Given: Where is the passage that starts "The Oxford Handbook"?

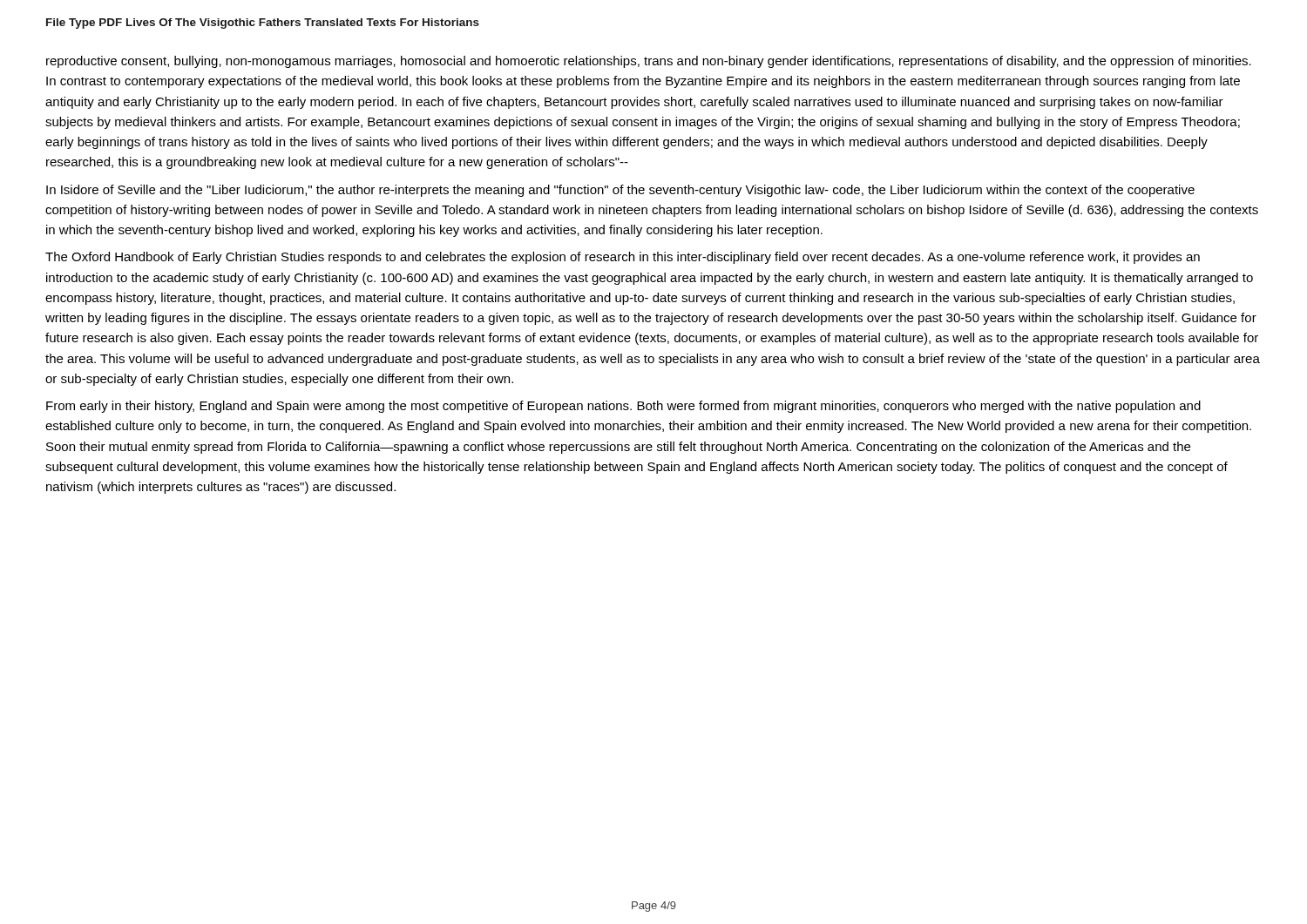Looking at the screenshot, I should [653, 317].
